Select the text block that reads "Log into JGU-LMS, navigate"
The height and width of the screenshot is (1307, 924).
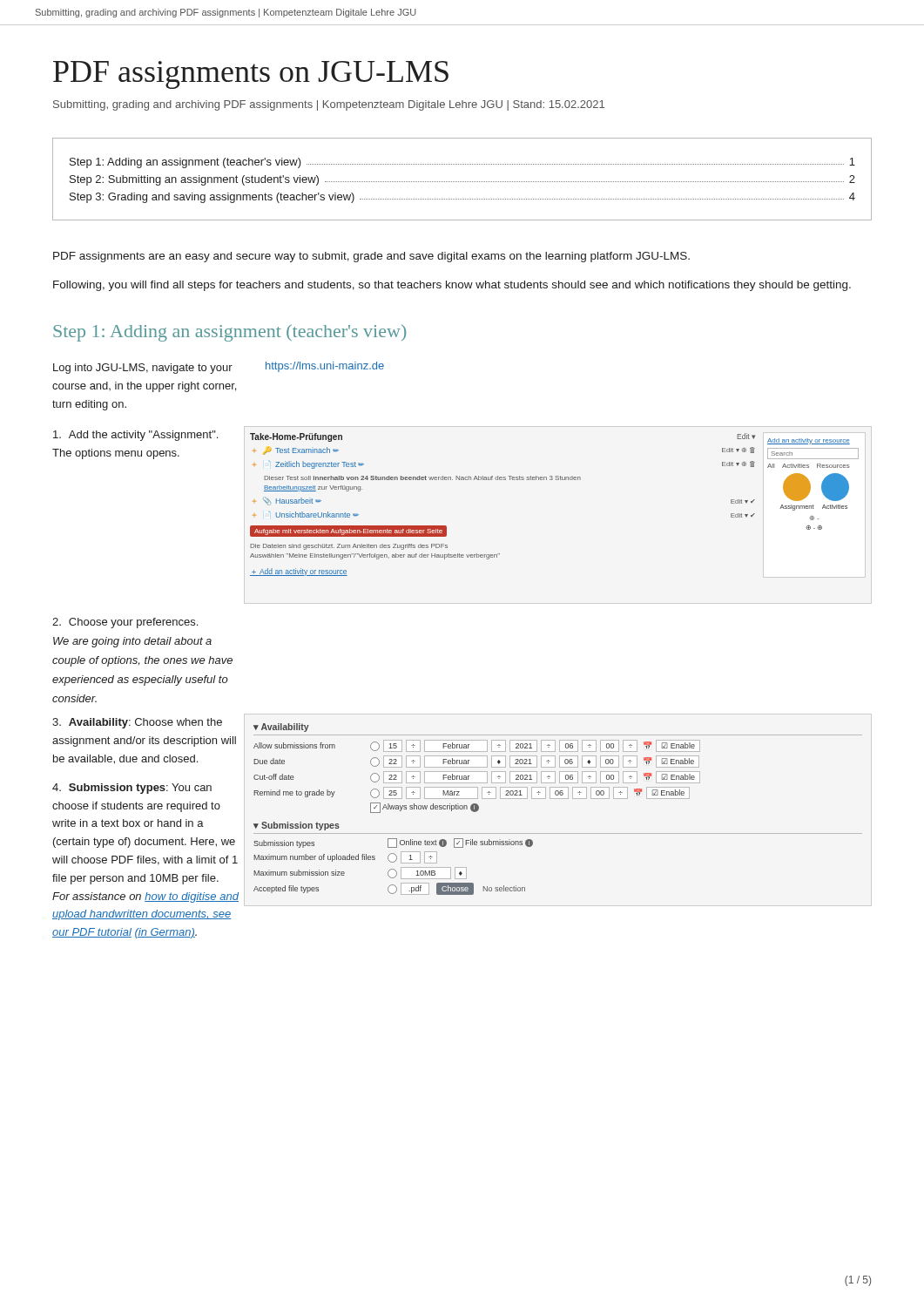pyautogui.click(x=145, y=386)
